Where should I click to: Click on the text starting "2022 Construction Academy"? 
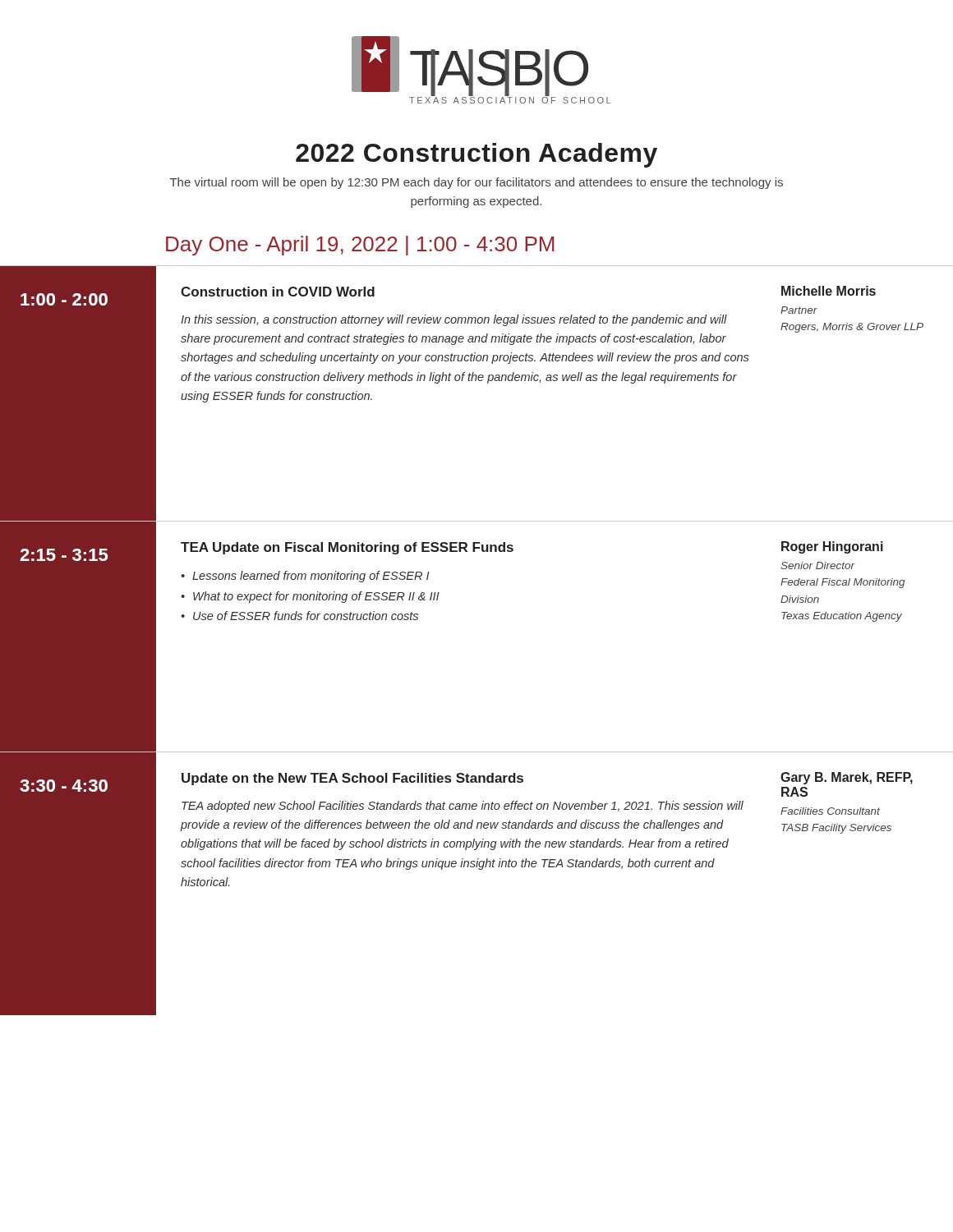pyautogui.click(x=476, y=153)
